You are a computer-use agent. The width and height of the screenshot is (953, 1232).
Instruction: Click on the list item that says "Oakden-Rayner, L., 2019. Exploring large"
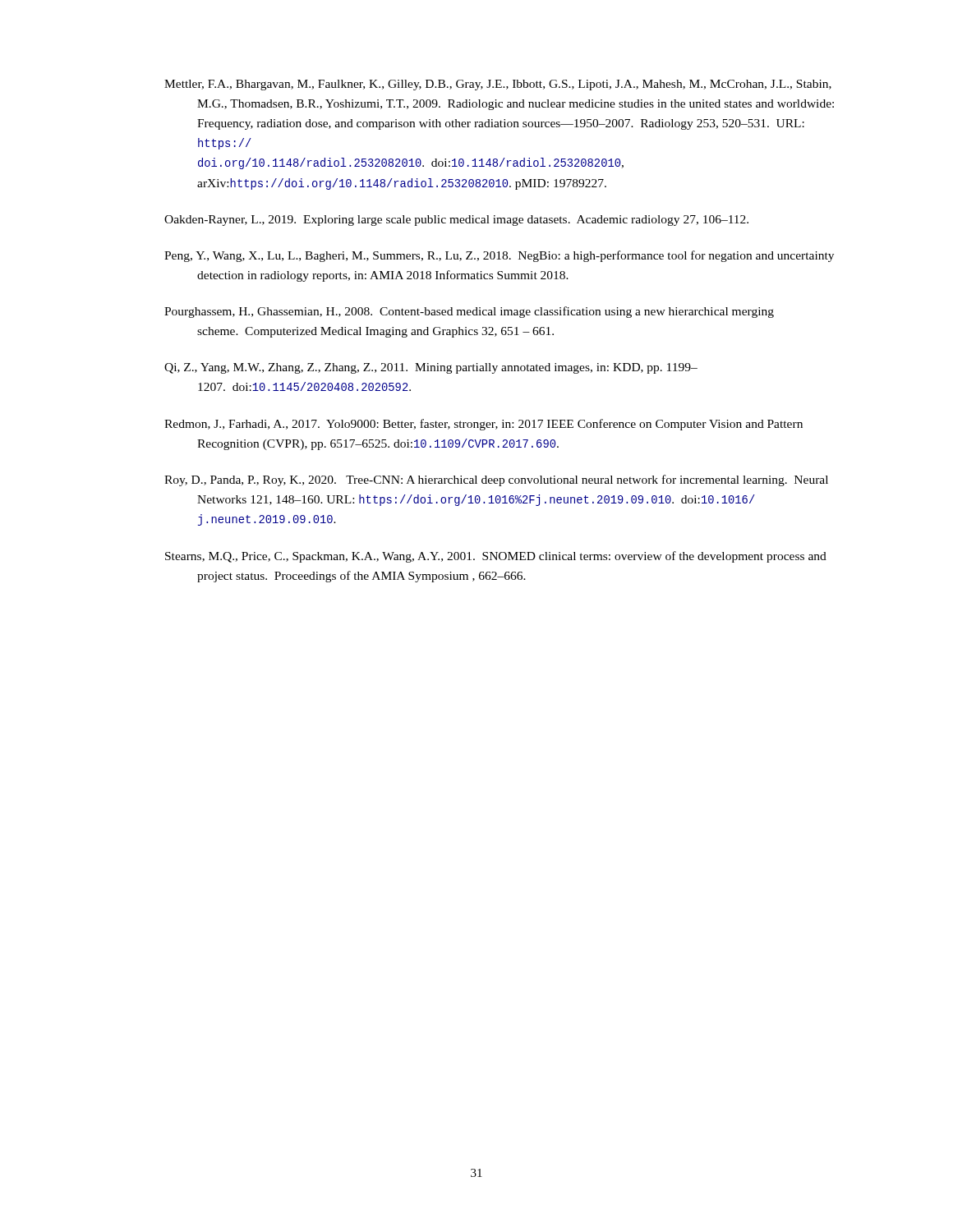[505, 219]
